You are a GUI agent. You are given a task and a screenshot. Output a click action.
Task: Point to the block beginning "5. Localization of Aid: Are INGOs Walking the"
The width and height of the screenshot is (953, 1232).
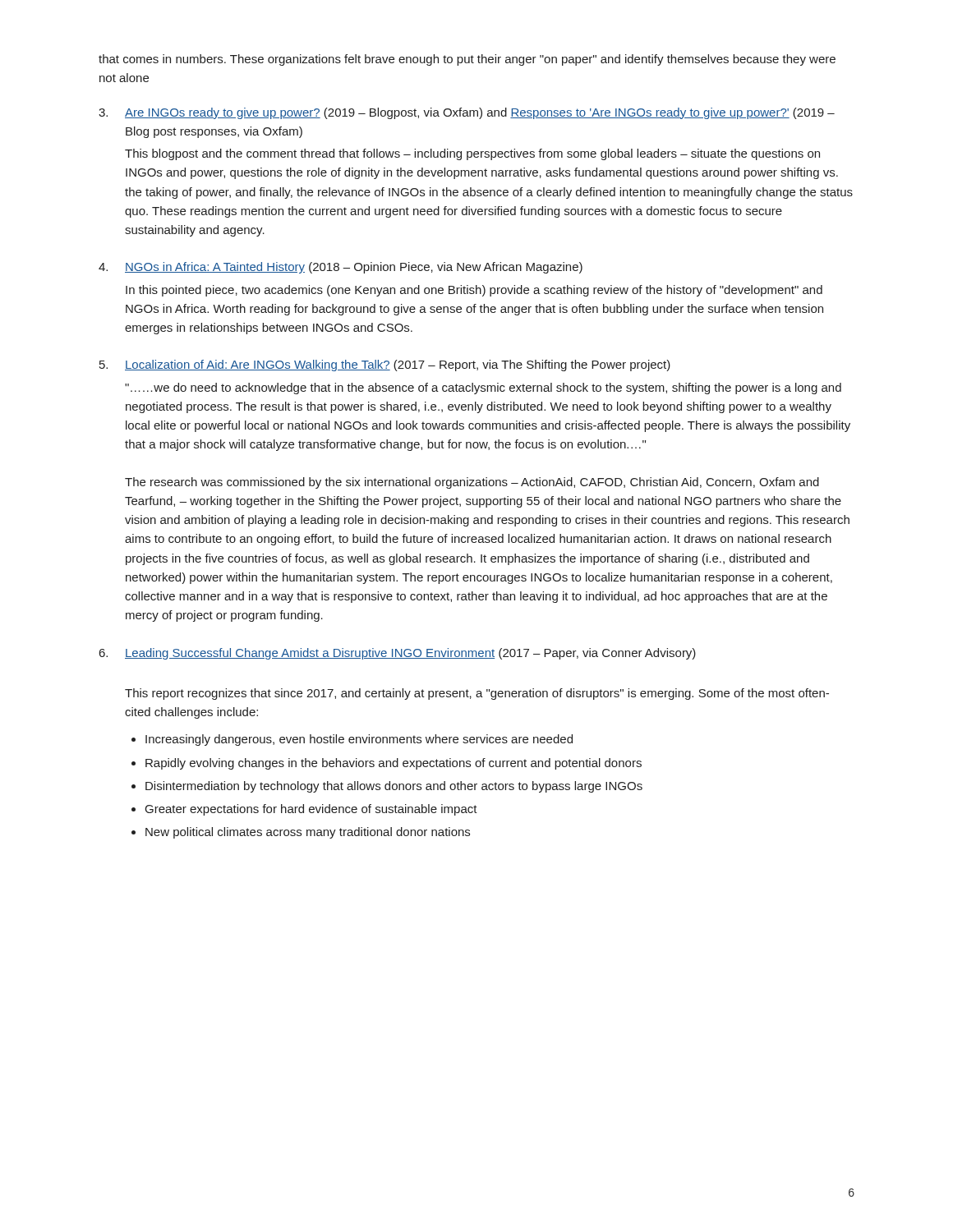[476, 404]
